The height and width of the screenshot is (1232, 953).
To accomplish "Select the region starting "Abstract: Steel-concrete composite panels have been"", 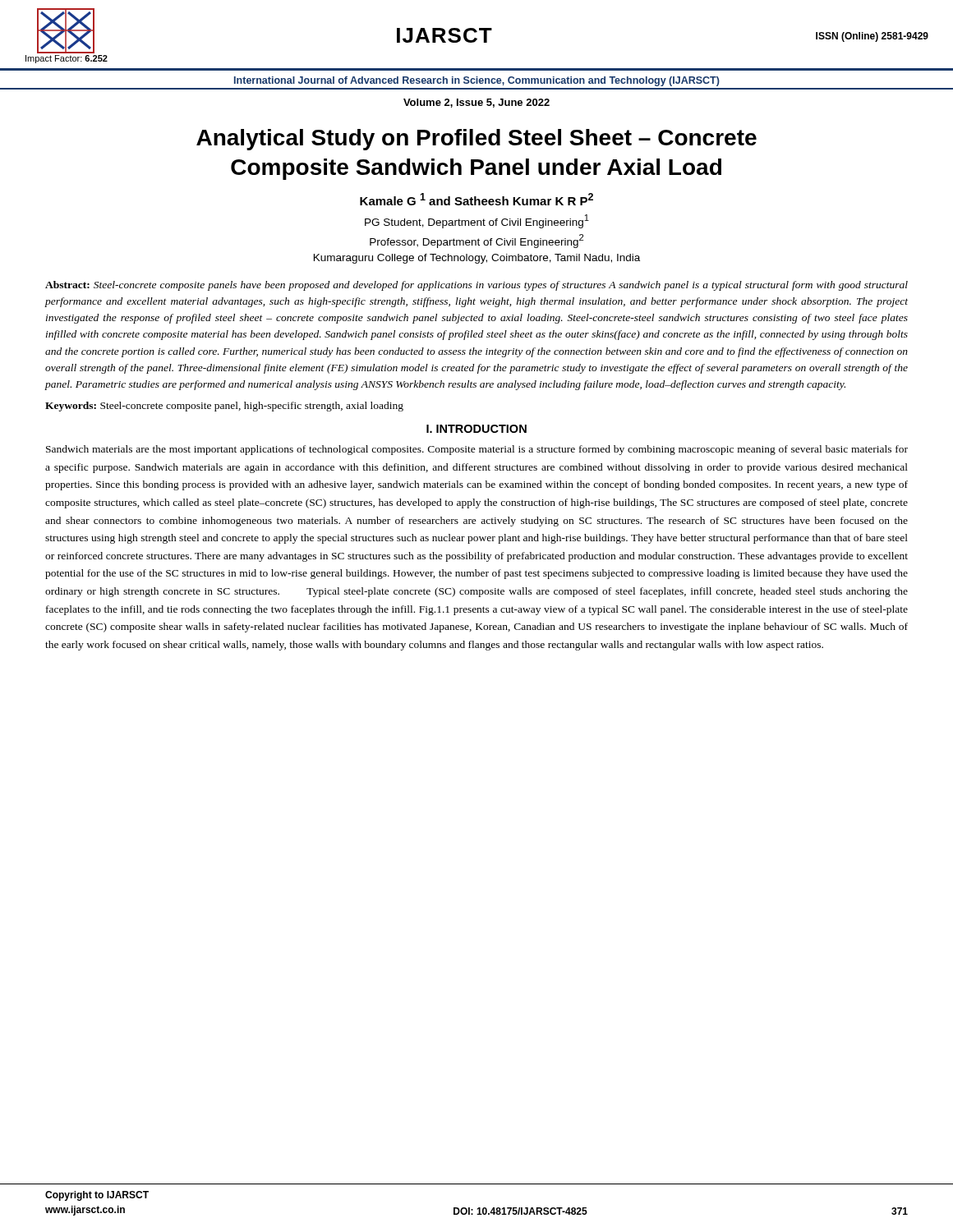I will pyautogui.click(x=476, y=334).
